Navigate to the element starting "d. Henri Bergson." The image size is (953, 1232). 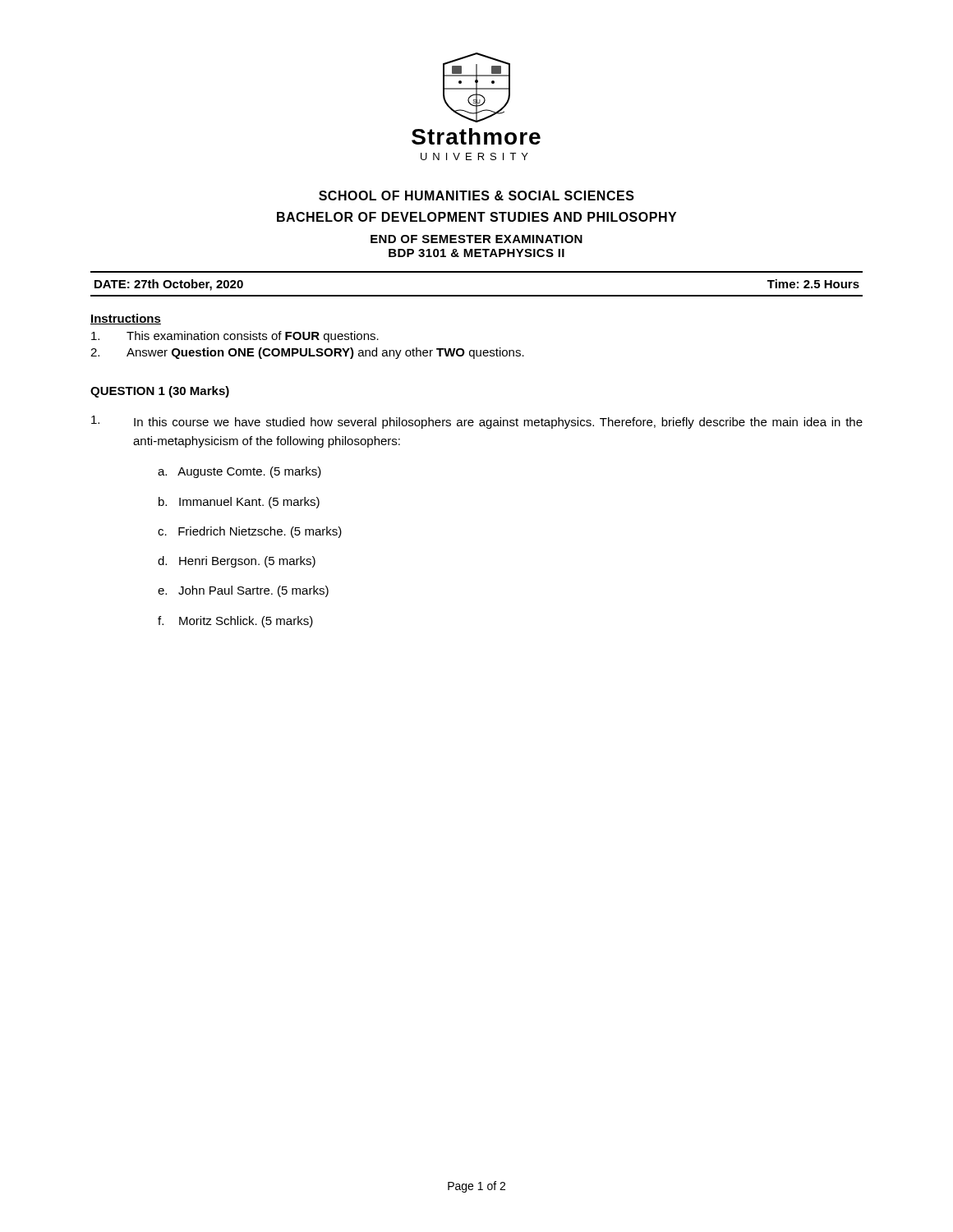(x=237, y=561)
